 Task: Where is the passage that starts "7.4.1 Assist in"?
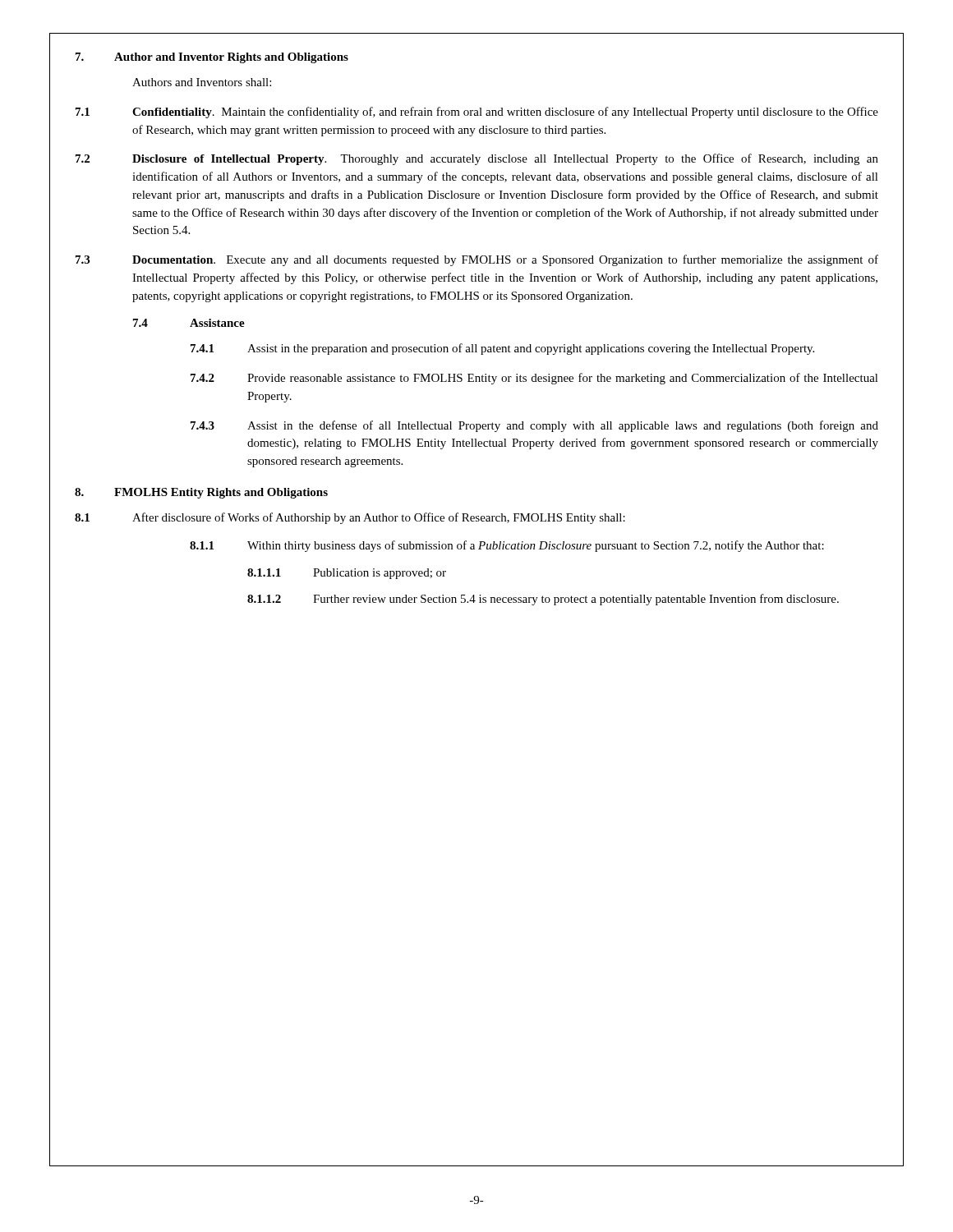pos(503,349)
